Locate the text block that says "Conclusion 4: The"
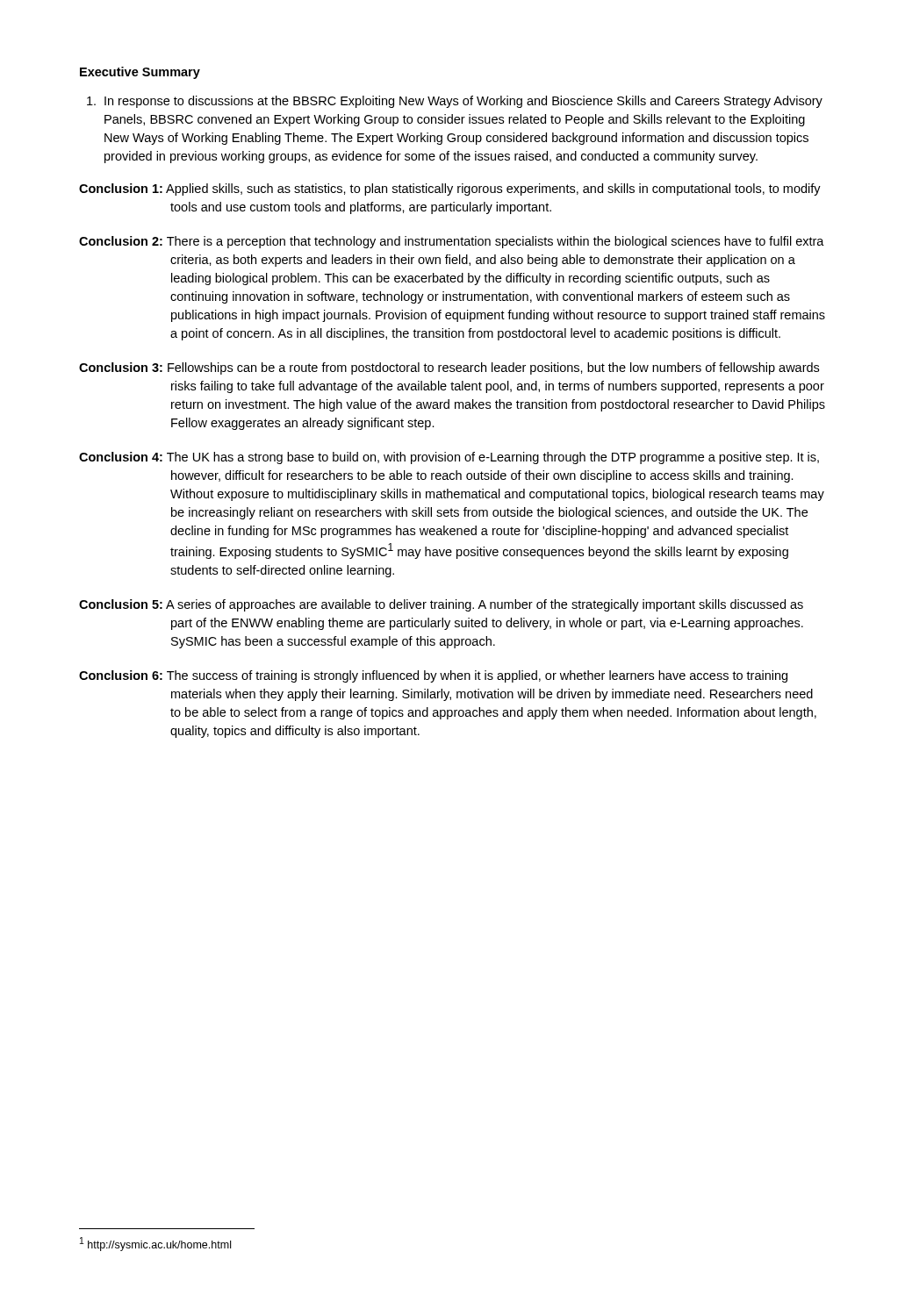905x1316 pixels. (x=452, y=514)
